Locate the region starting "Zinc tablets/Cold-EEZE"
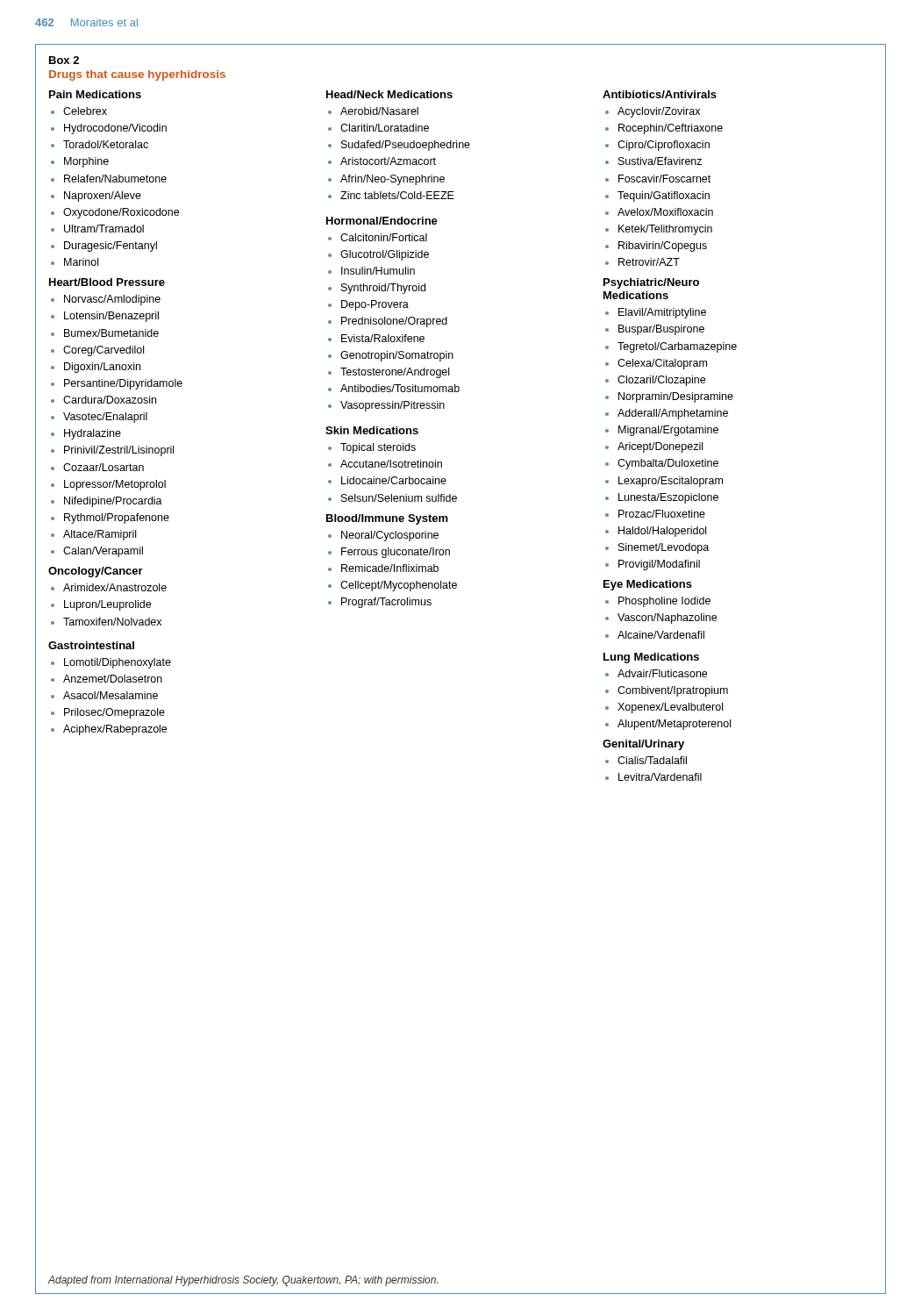Screen dimensions: 1316x921 (397, 195)
